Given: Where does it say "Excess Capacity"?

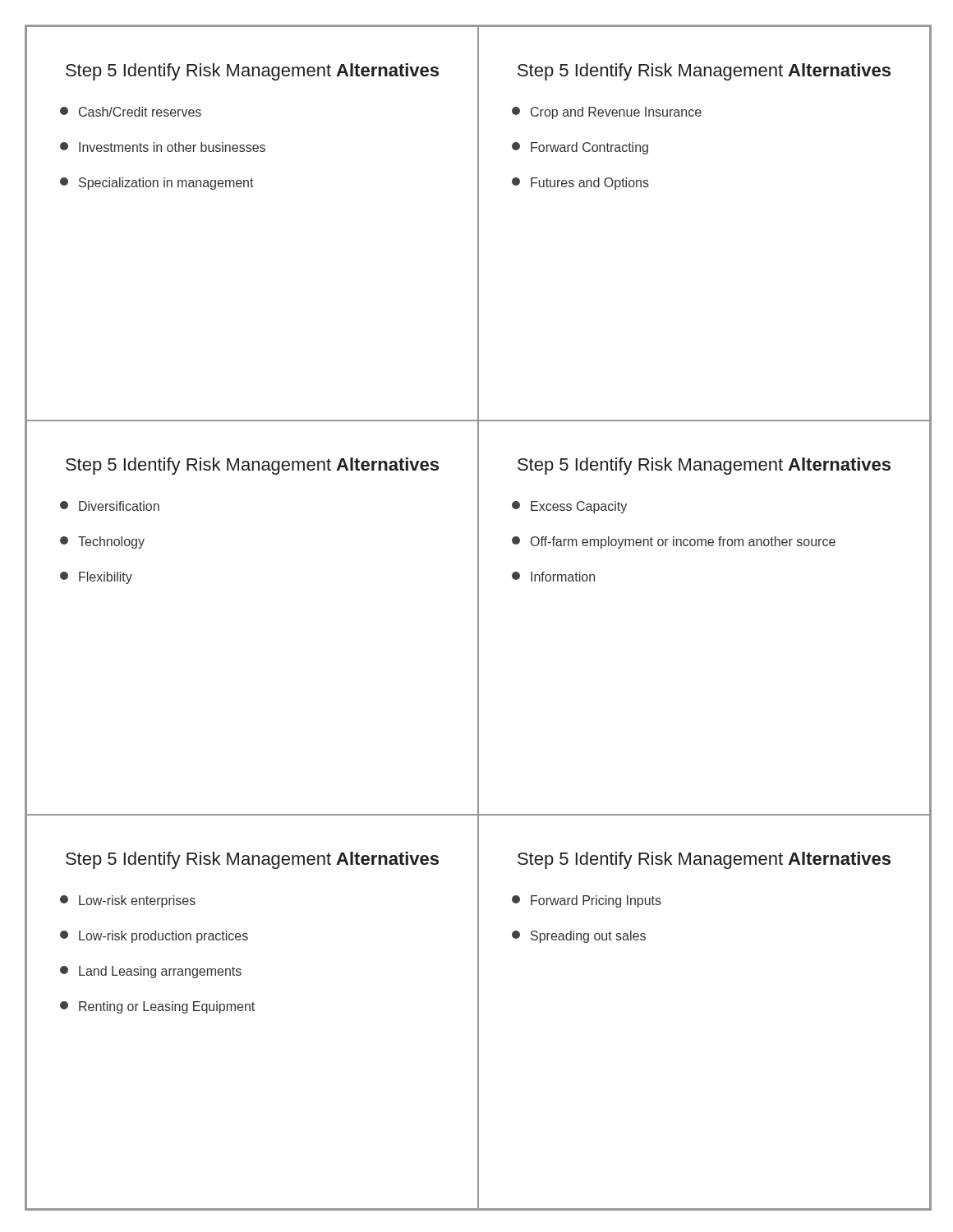Looking at the screenshot, I should coord(569,506).
